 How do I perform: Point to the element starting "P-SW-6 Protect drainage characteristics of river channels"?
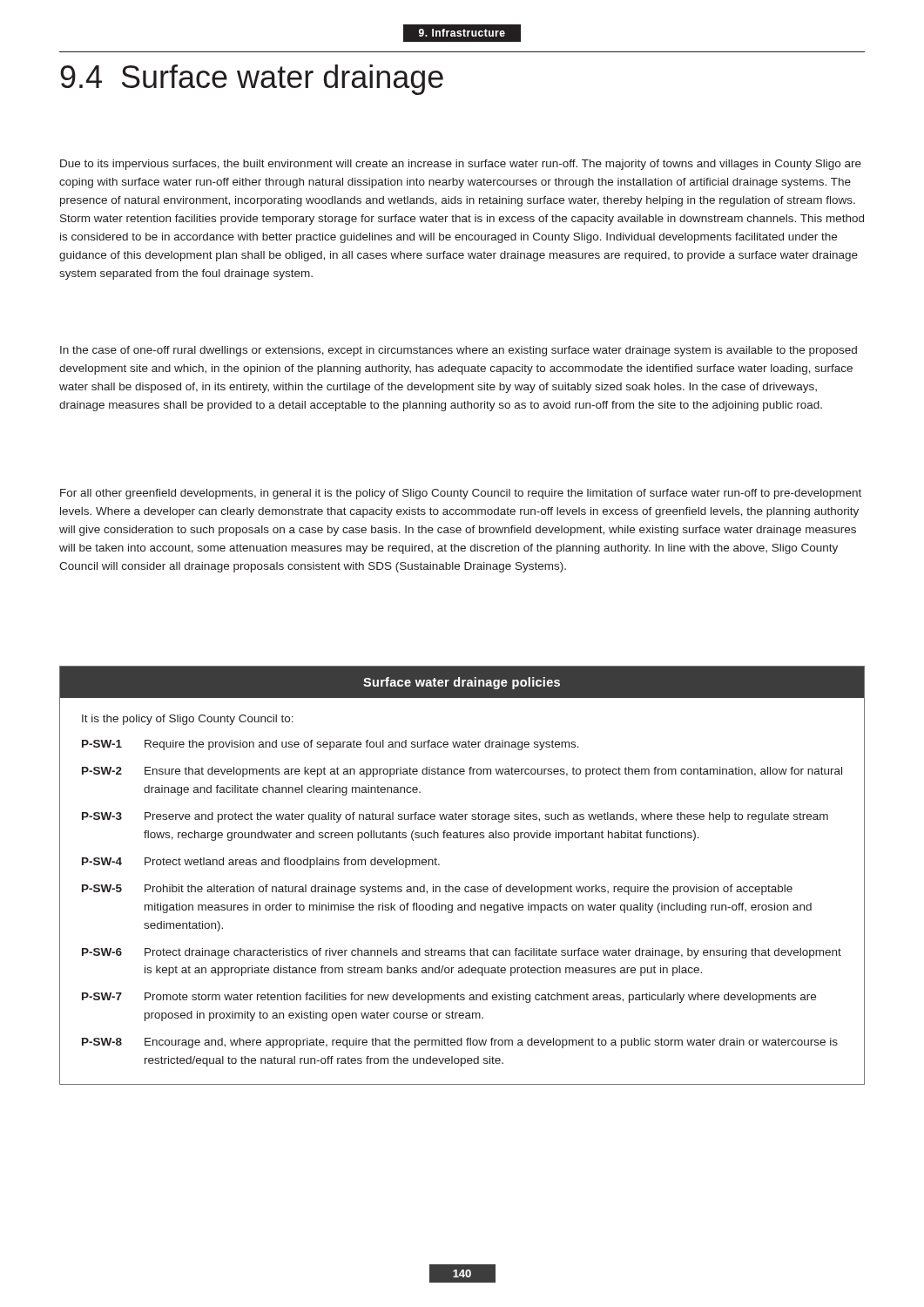(462, 961)
